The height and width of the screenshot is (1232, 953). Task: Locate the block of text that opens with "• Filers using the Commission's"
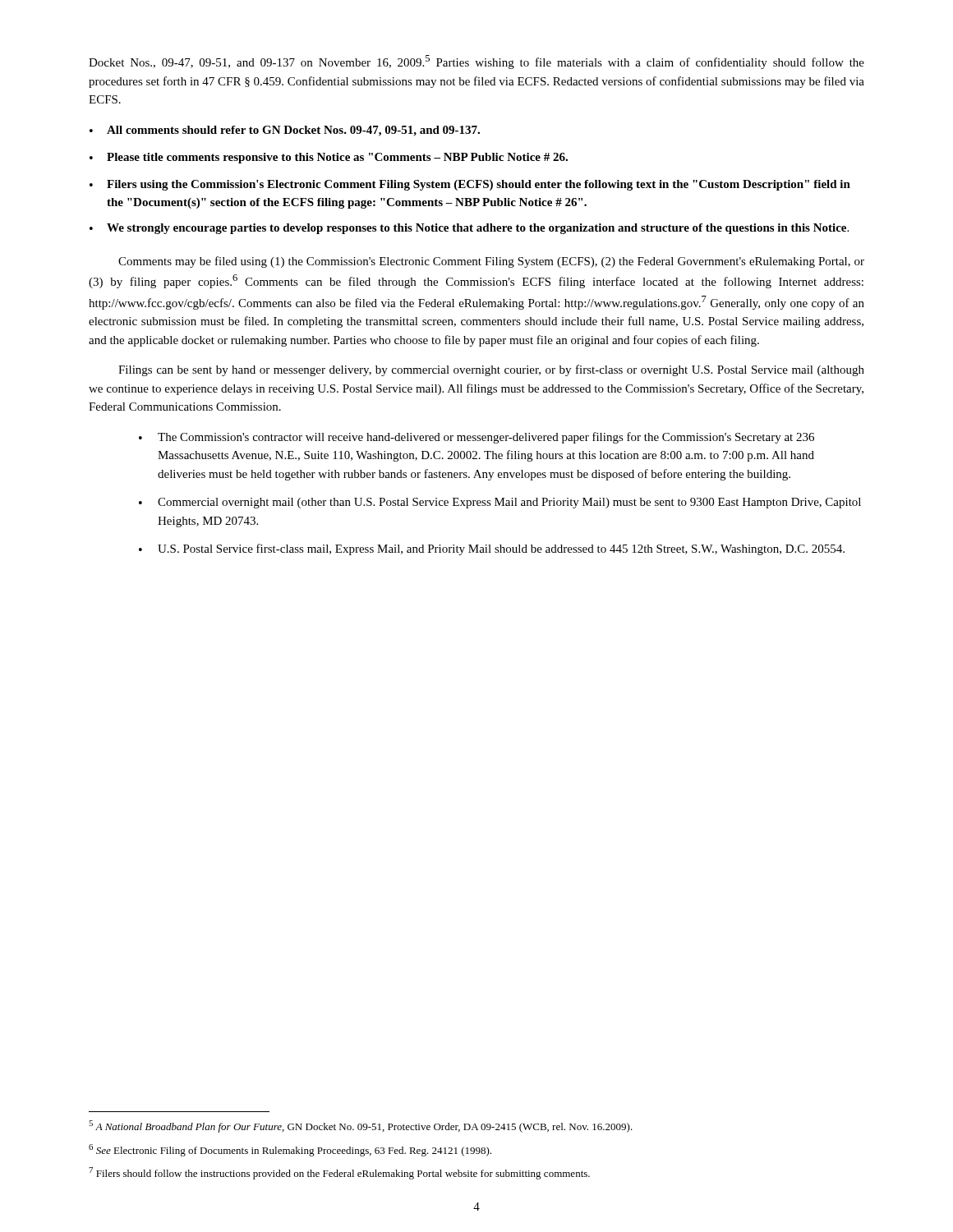pyautogui.click(x=476, y=193)
